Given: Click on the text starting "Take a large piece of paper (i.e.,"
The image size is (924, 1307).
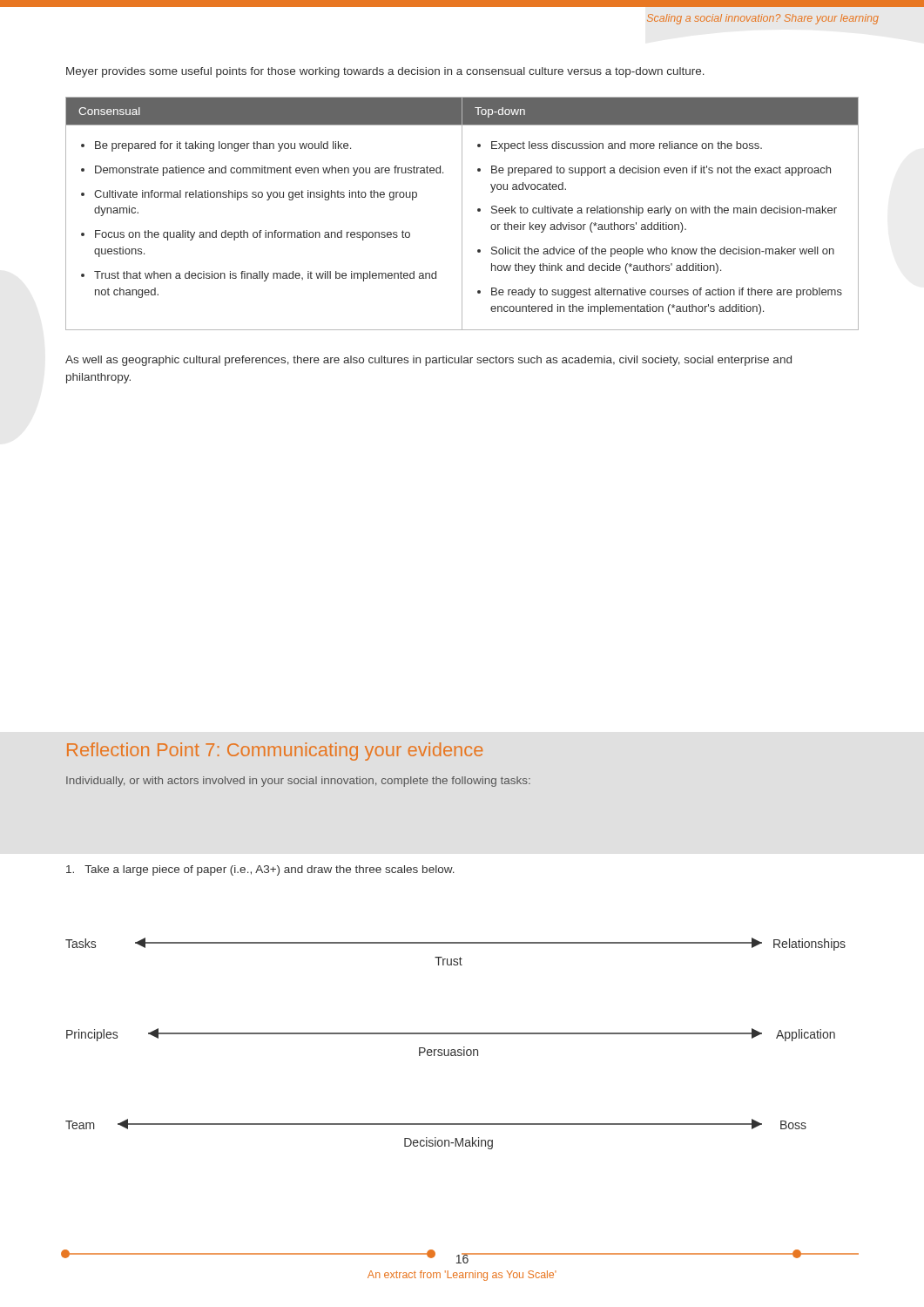Looking at the screenshot, I should click(x=260, y=869).
